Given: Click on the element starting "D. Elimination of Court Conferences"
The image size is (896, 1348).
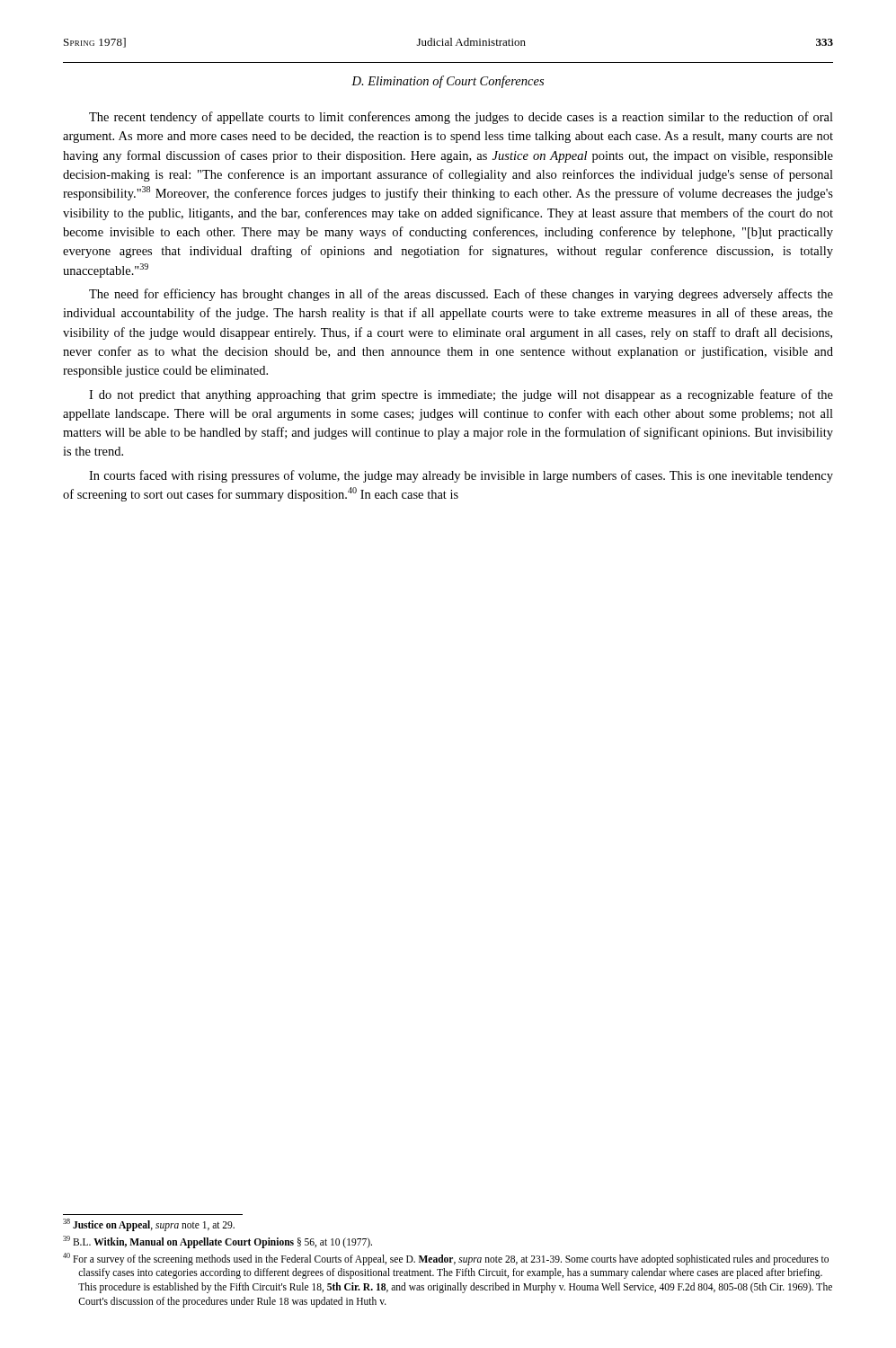Looking at the screenshot, I should point(448,81).
